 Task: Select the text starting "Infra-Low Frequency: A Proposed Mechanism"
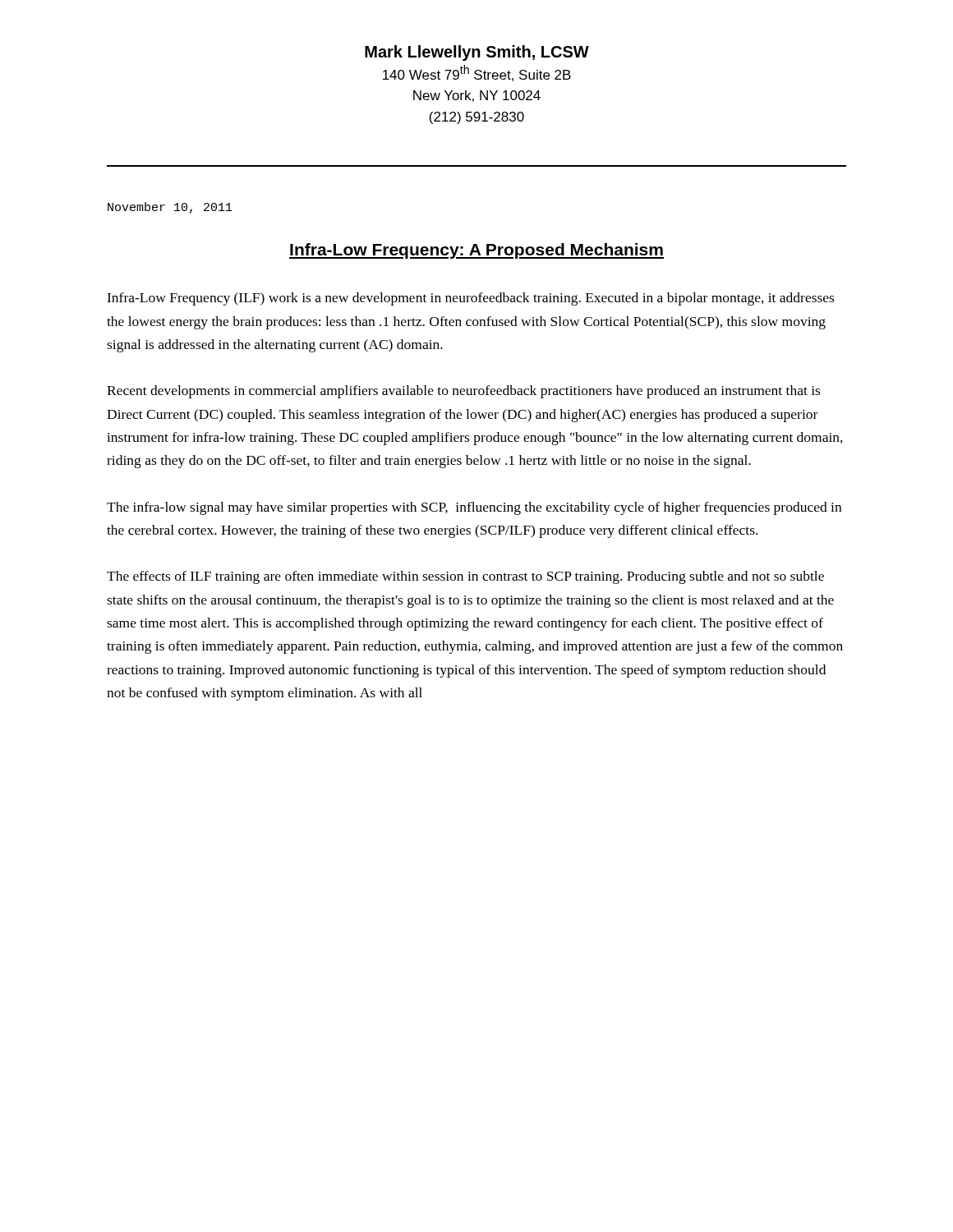coord(476,249)
